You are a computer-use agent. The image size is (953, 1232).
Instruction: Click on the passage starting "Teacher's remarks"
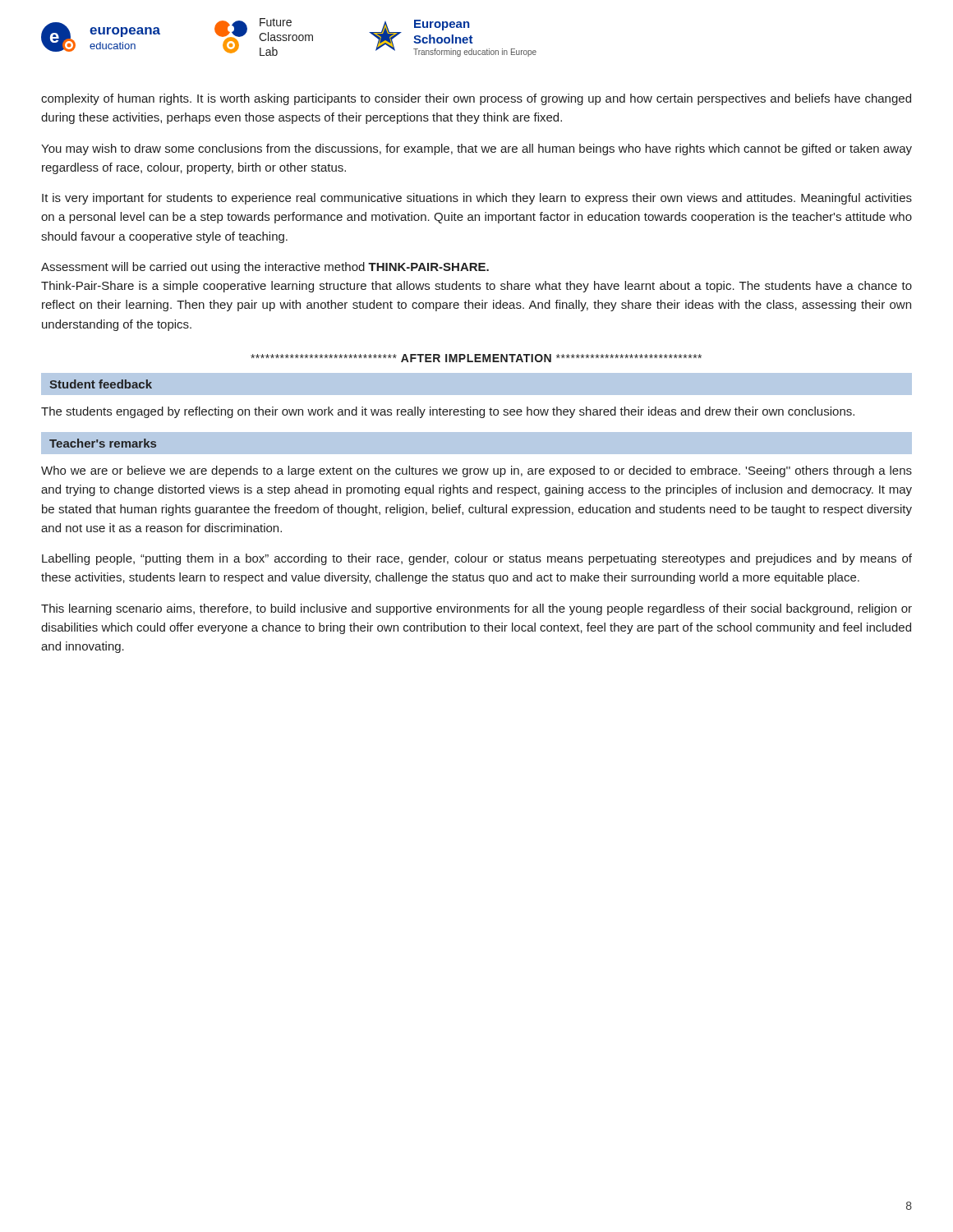point(103,443)
